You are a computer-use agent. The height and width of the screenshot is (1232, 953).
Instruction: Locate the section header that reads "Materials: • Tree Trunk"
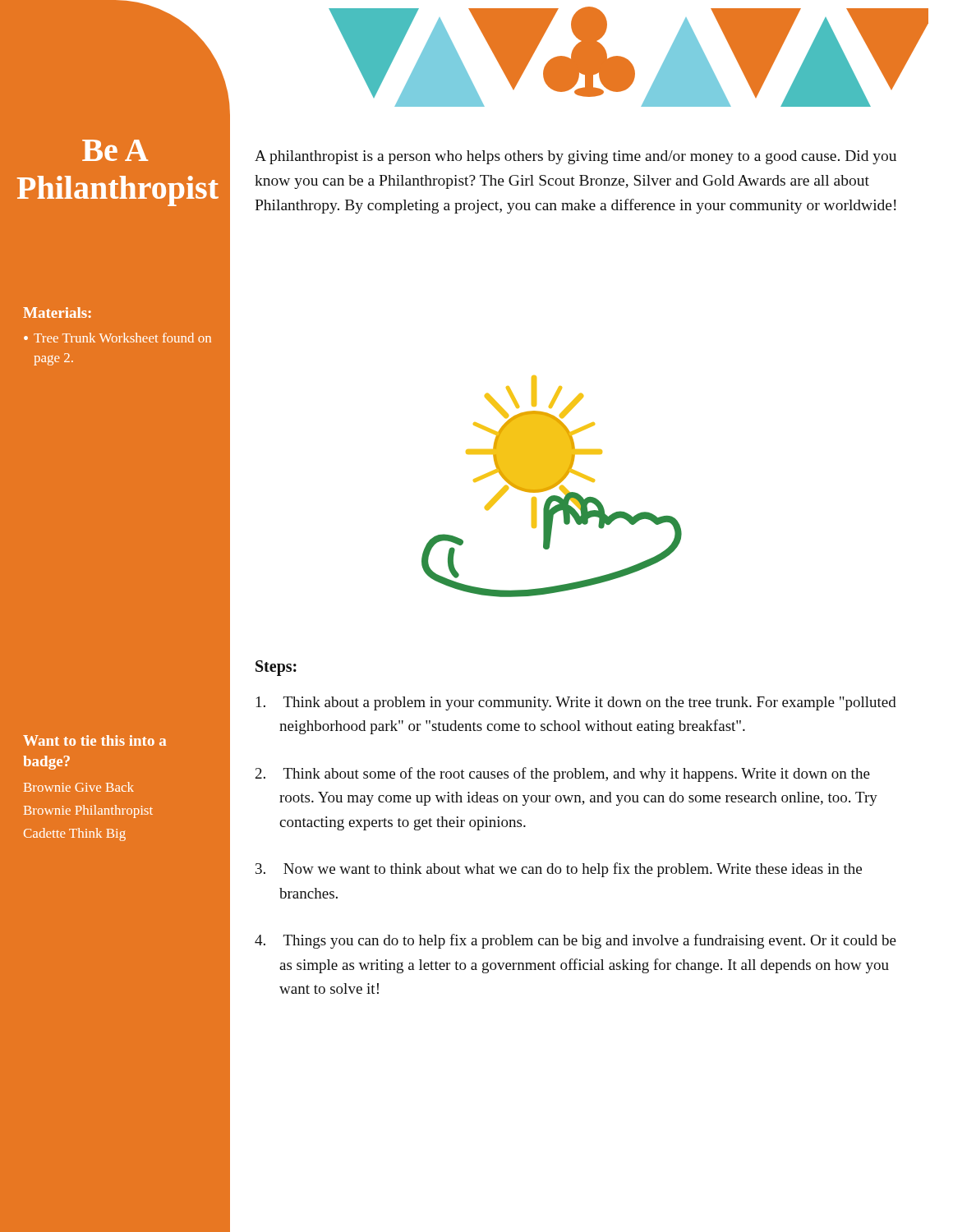(122, 336)
